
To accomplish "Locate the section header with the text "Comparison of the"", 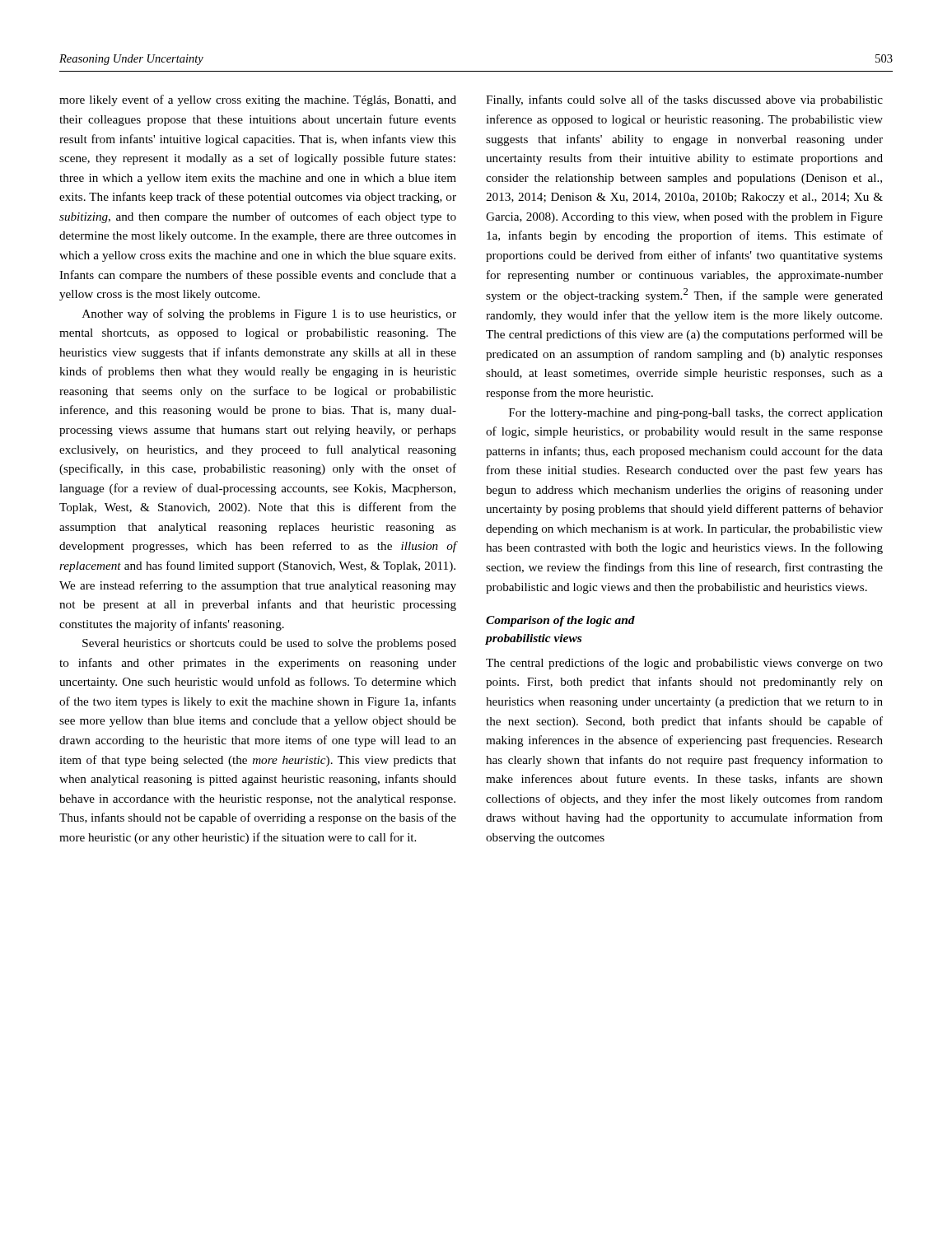I will [x=560, y=621].
